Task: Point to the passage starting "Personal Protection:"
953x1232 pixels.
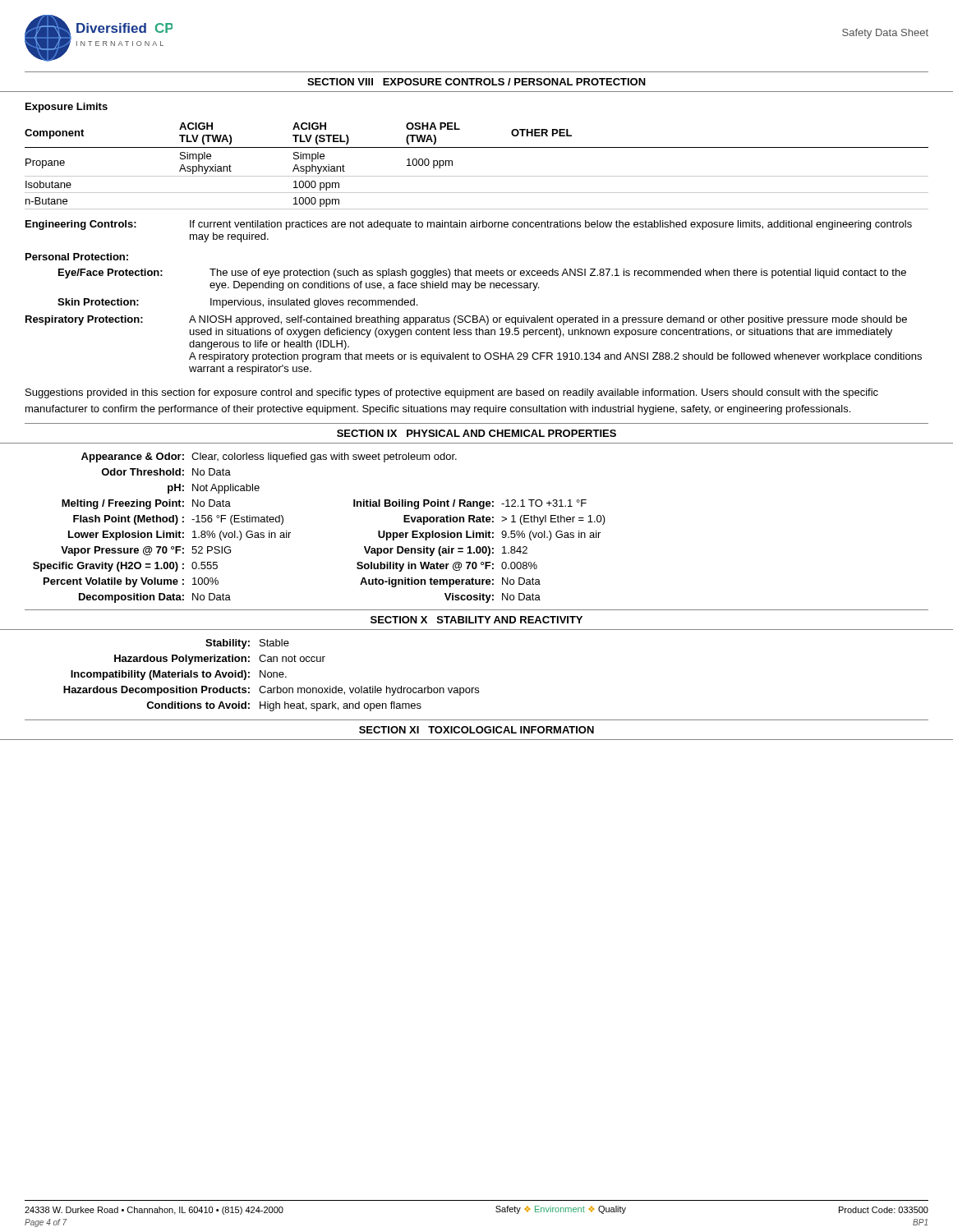Action: [x=77, y=257]
